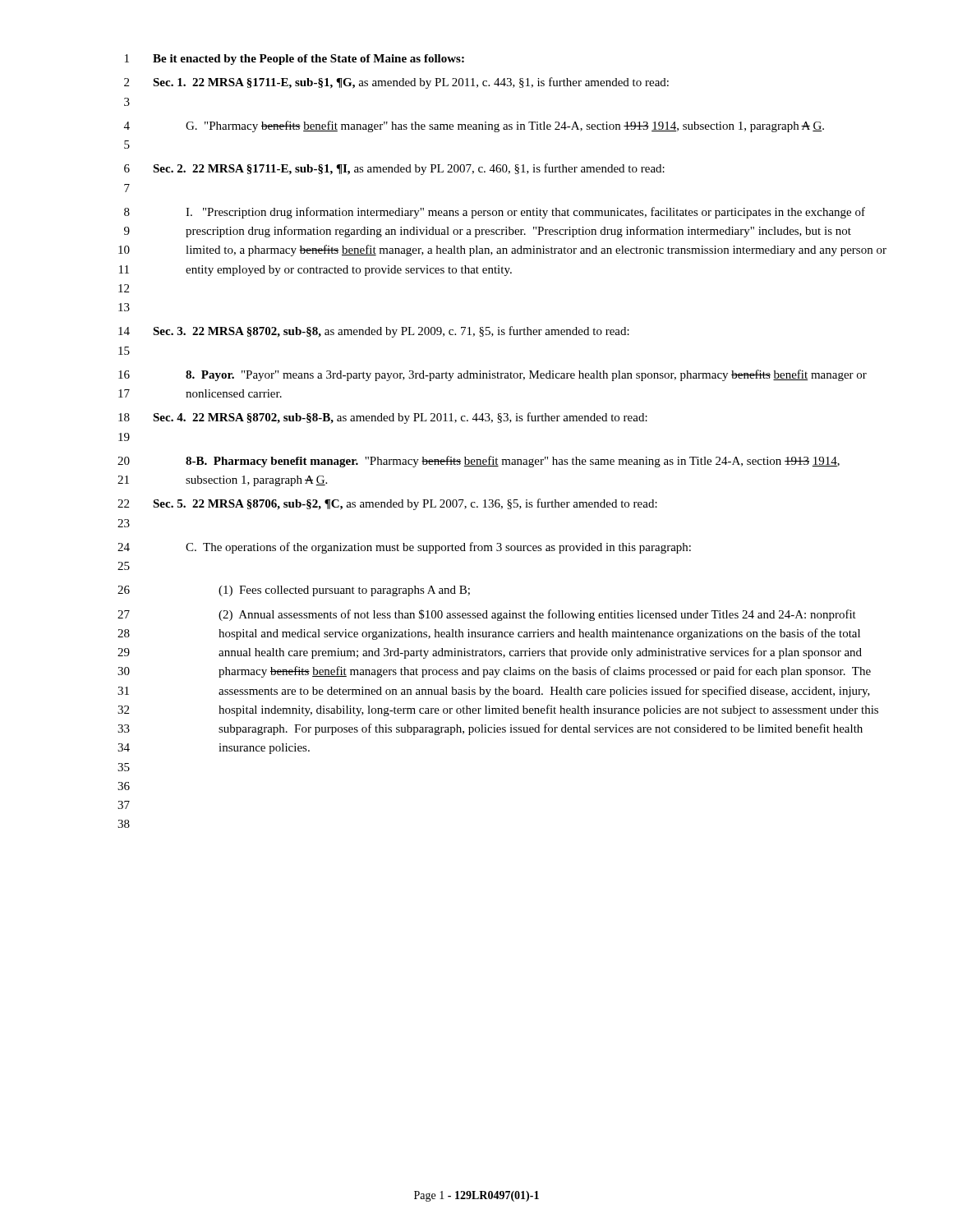Locate the block of text that opens with "1617 8. Payor."
The height and width of the screenshot is (1232, 953).
[x=493, y=384]
